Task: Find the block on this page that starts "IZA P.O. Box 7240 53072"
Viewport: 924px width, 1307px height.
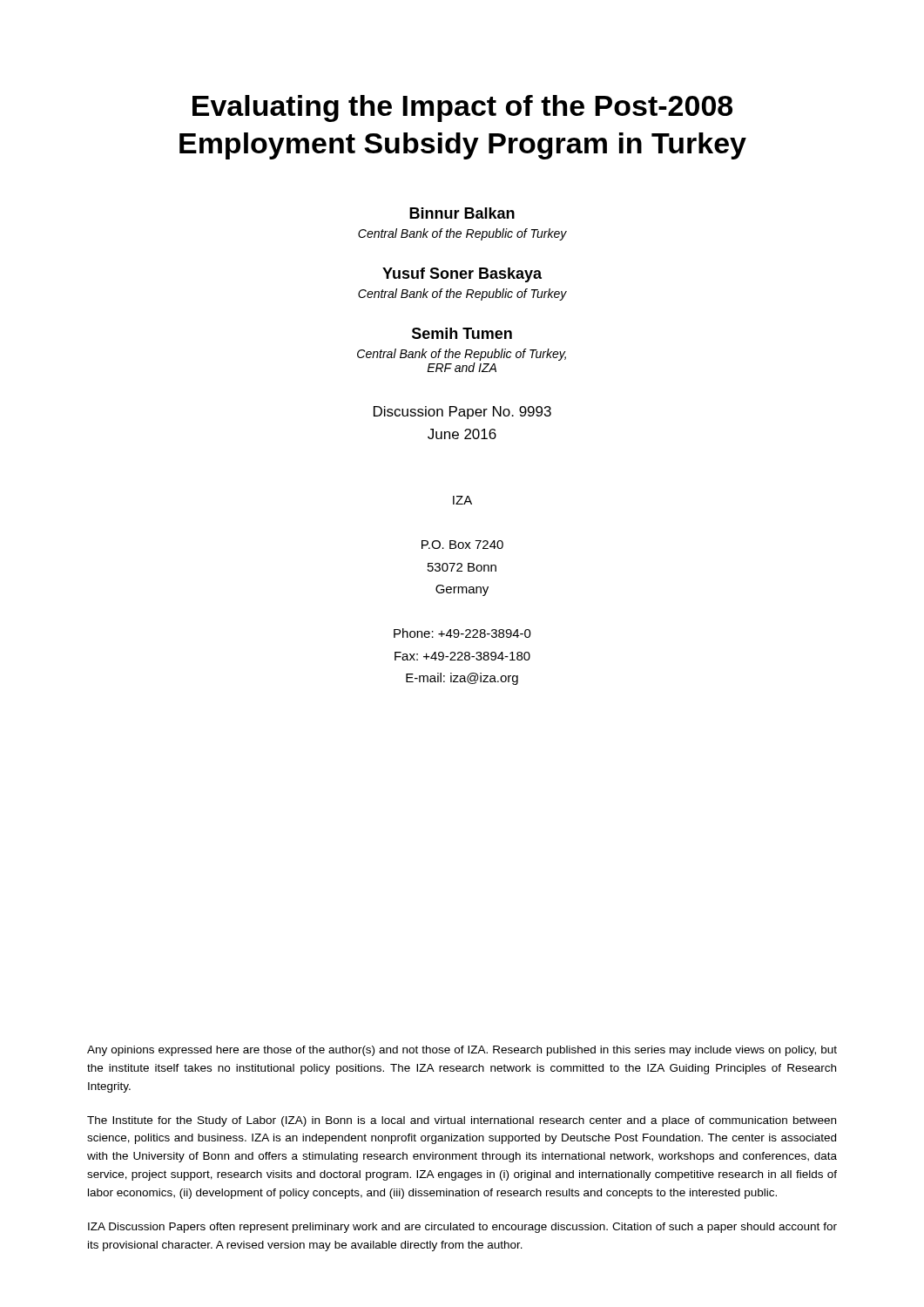Action: tap(462, 589)
